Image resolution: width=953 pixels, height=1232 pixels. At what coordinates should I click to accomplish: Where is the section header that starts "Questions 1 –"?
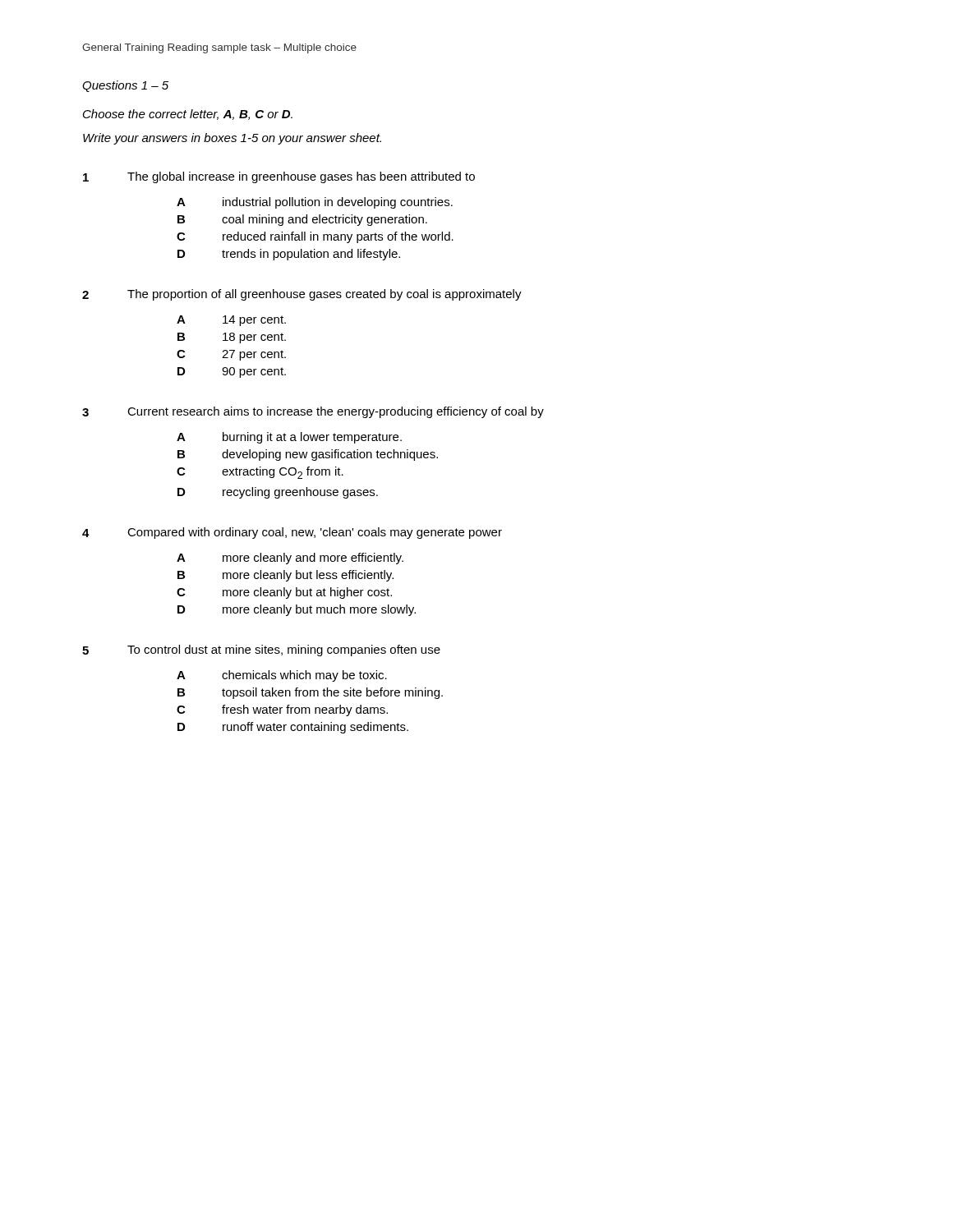pos(125,86)
